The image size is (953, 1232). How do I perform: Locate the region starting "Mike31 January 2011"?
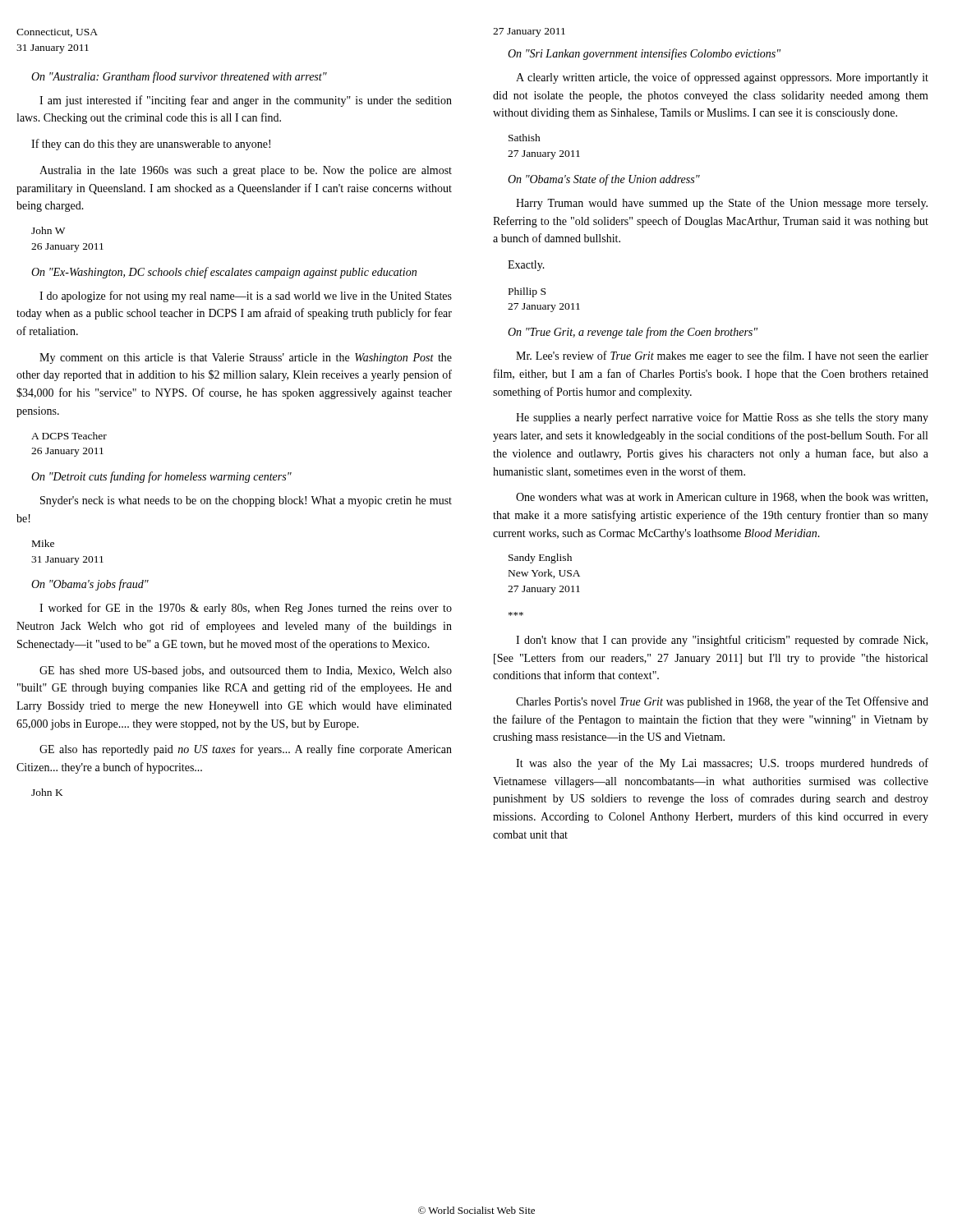click(68, 551)
